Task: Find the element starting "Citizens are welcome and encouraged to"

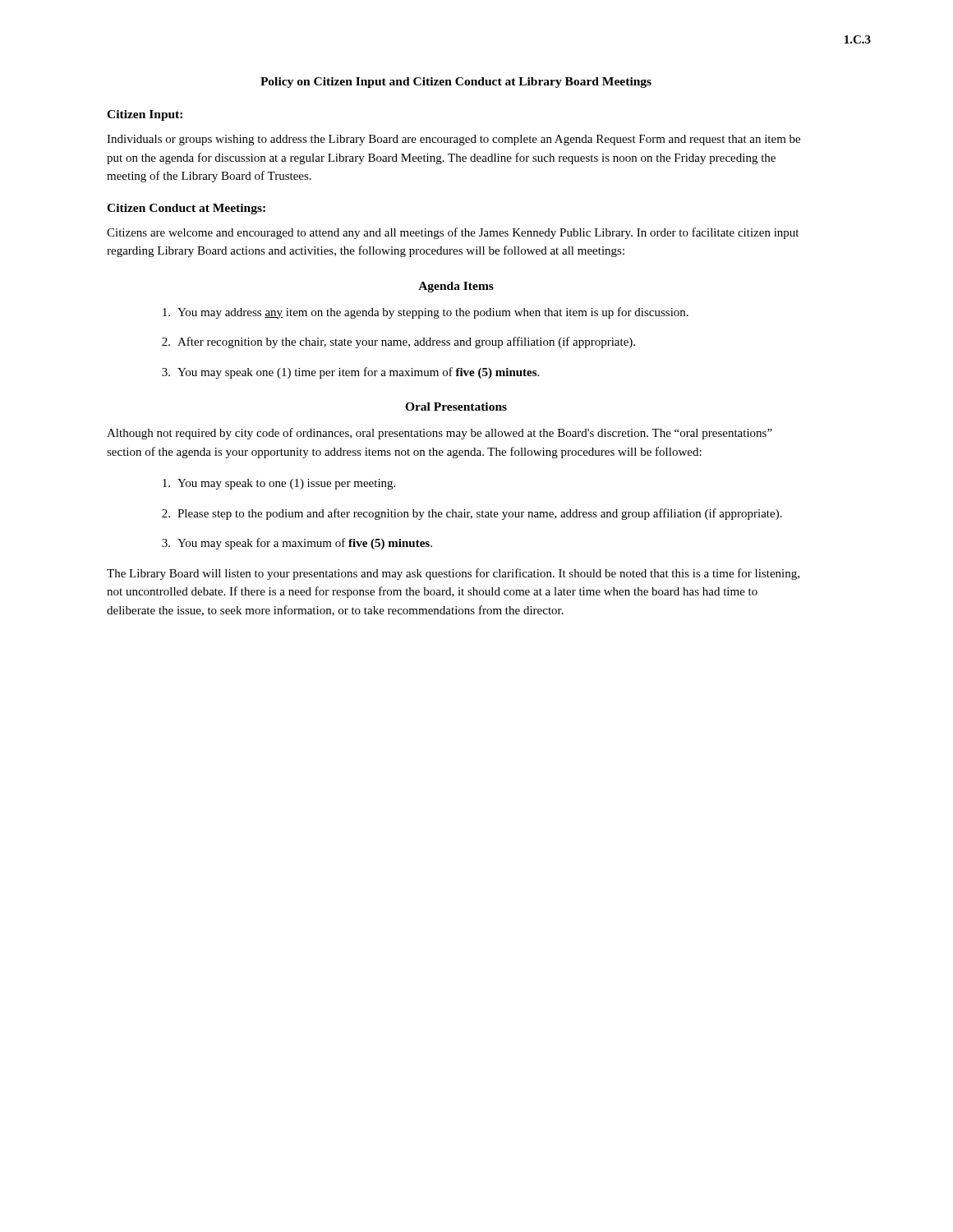Action: click(453, 241)
